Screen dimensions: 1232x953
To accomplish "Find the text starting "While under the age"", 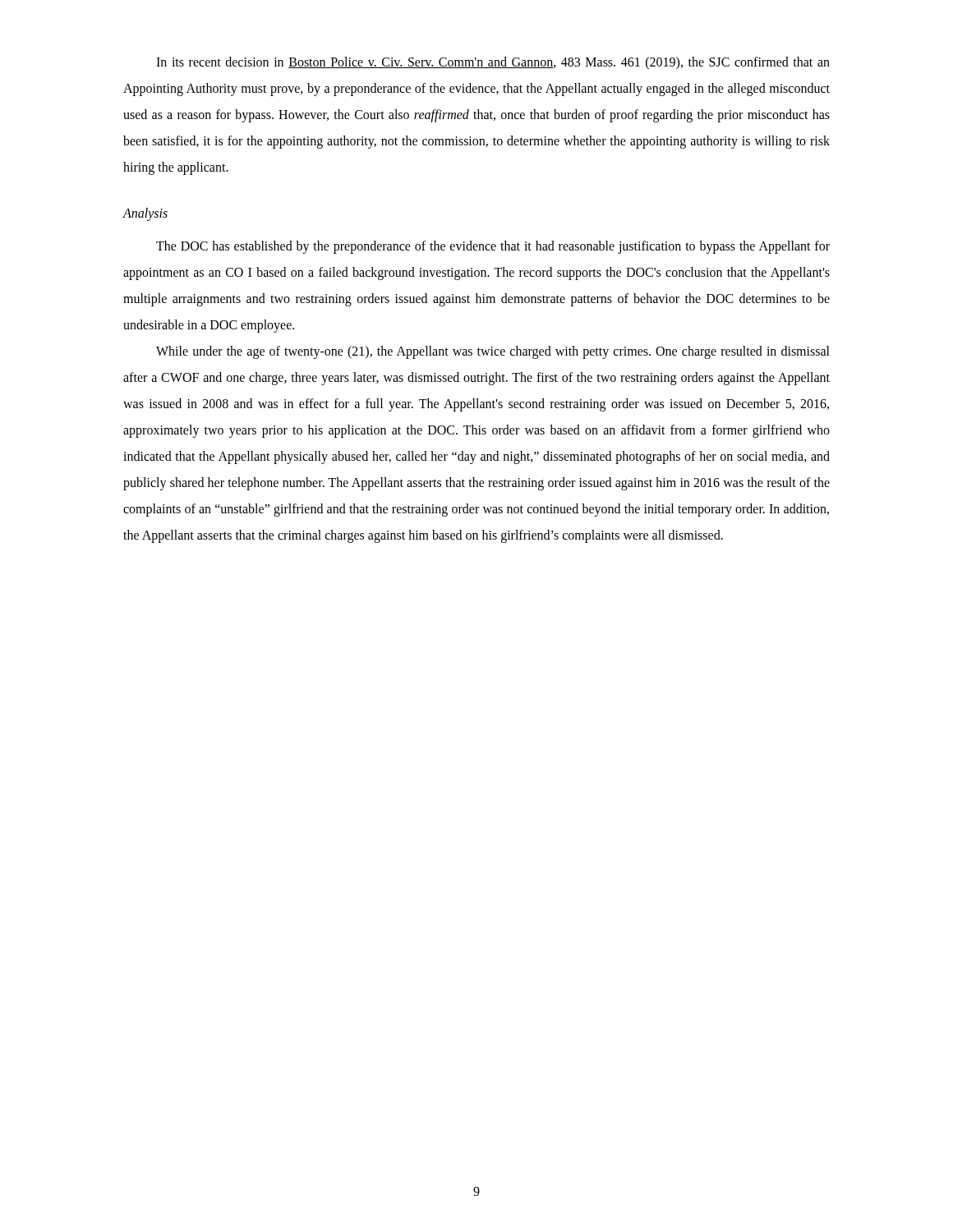I will pyautogui.click(x=476, y=444).
